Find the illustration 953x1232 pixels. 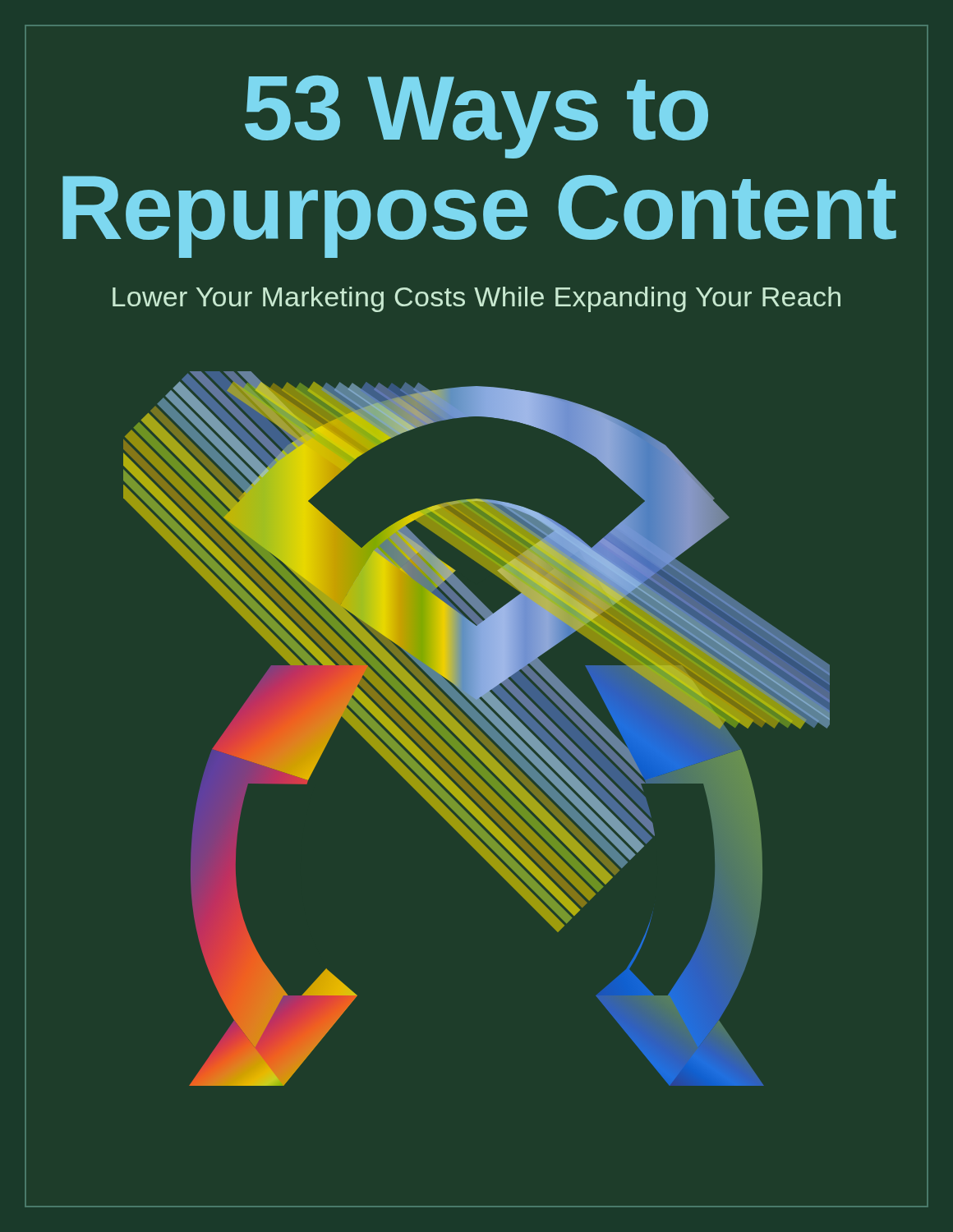click(476, 749)
